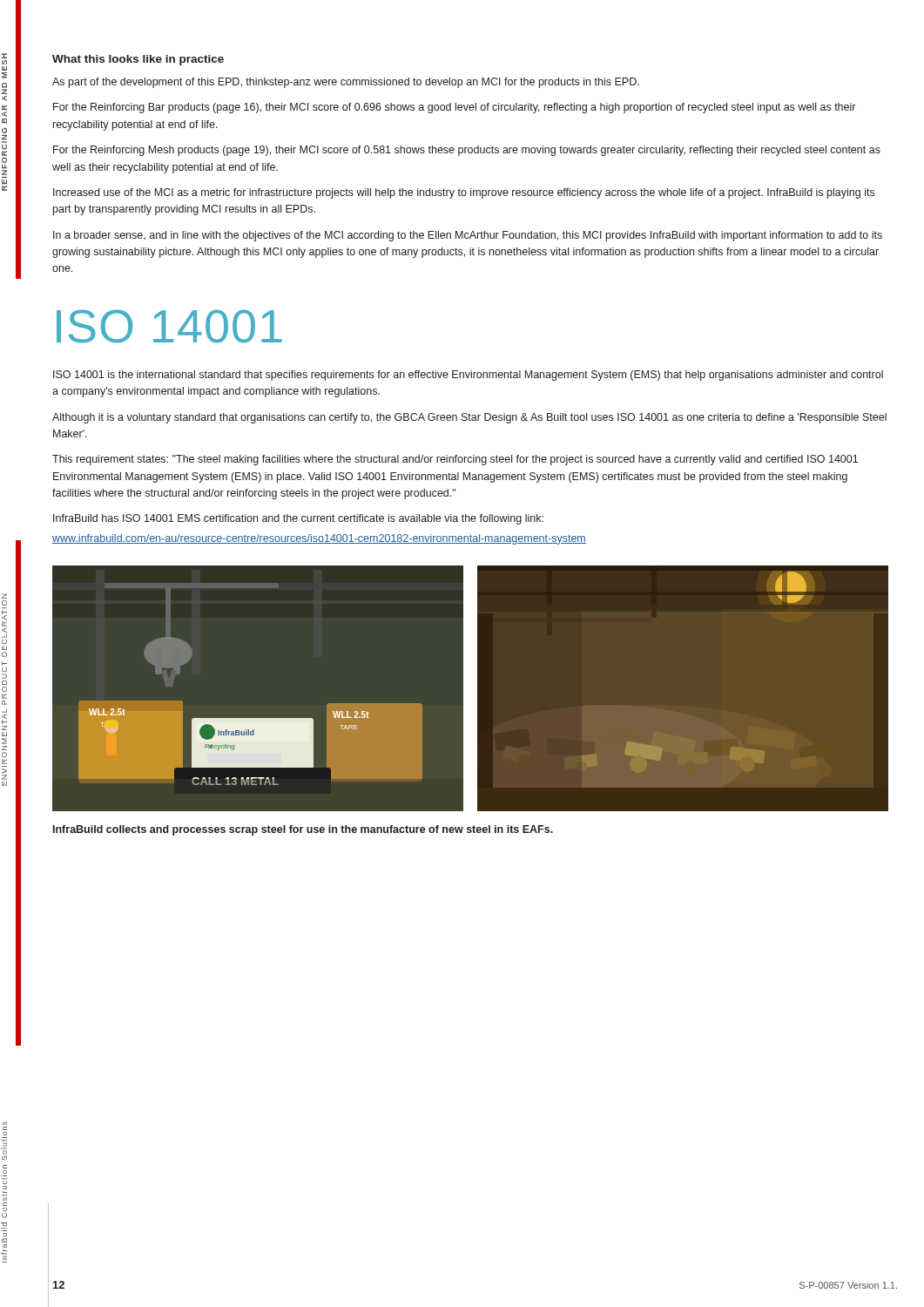Select the text block with the text "ISO 14001 is the"
Viewport: 924px width, 1307px height.
tap(468, 383)
